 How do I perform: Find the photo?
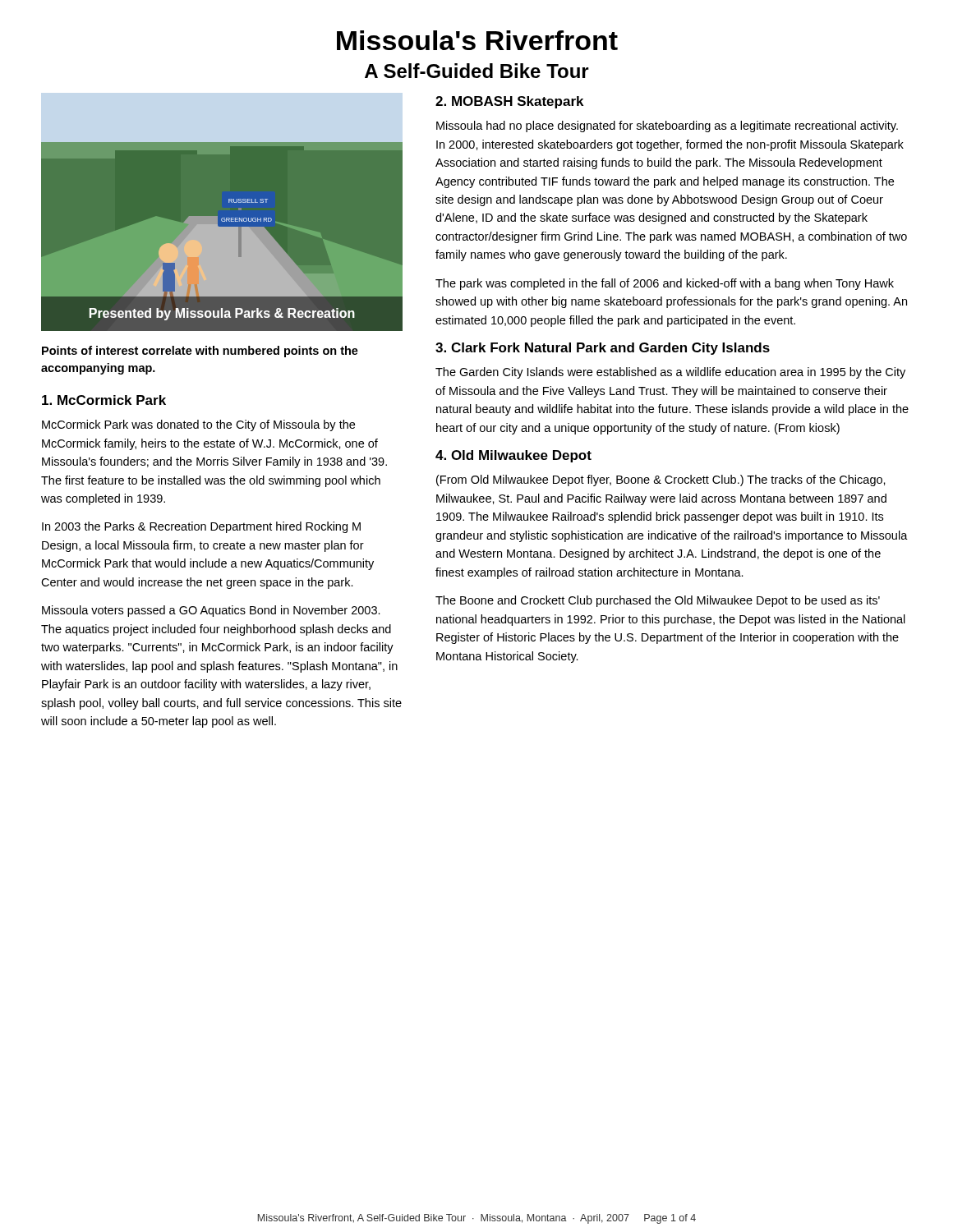[x=222, y=212]
